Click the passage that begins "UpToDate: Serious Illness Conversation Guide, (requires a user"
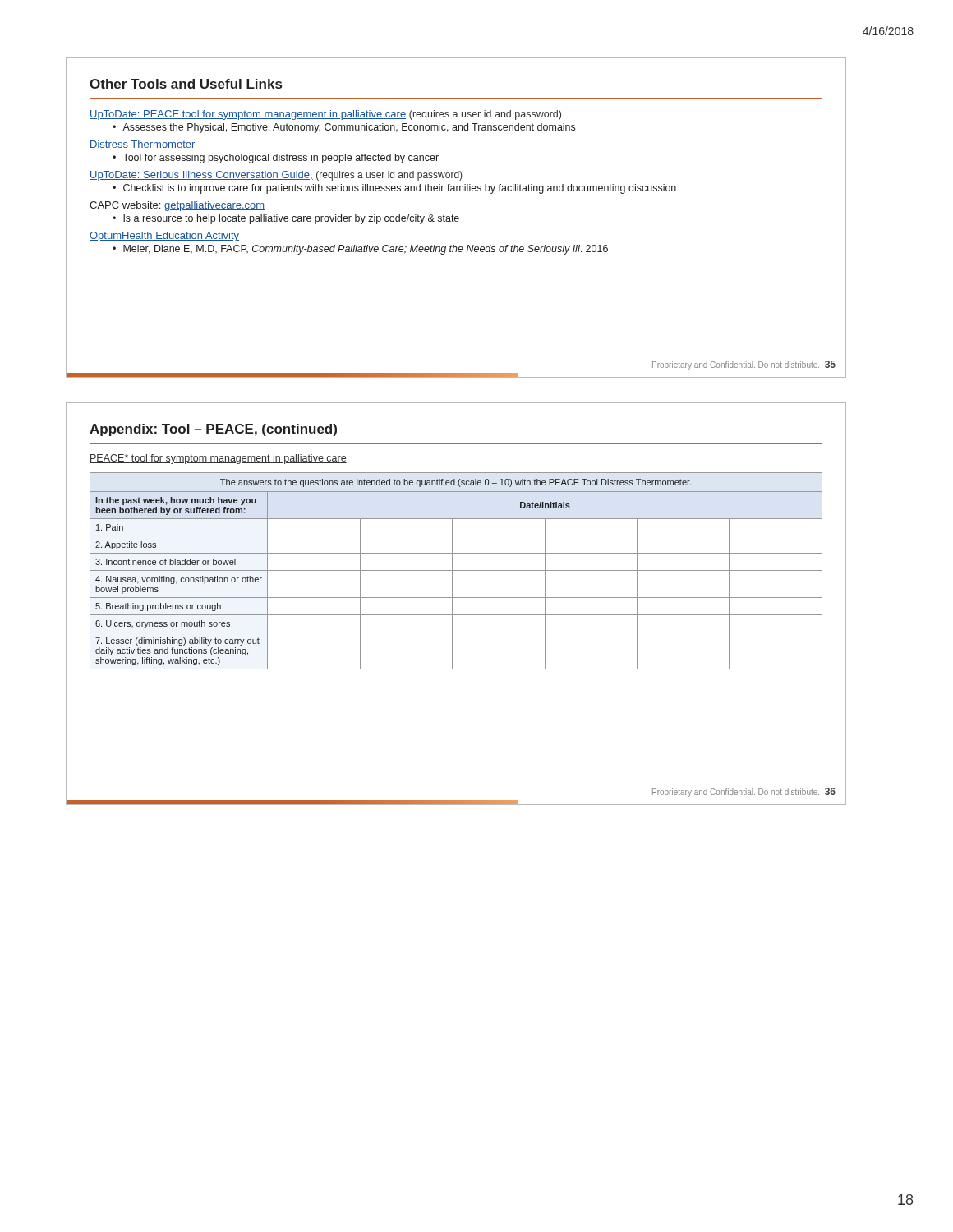The width and height of the screenshot is (953, 1232). click(276, 175)
